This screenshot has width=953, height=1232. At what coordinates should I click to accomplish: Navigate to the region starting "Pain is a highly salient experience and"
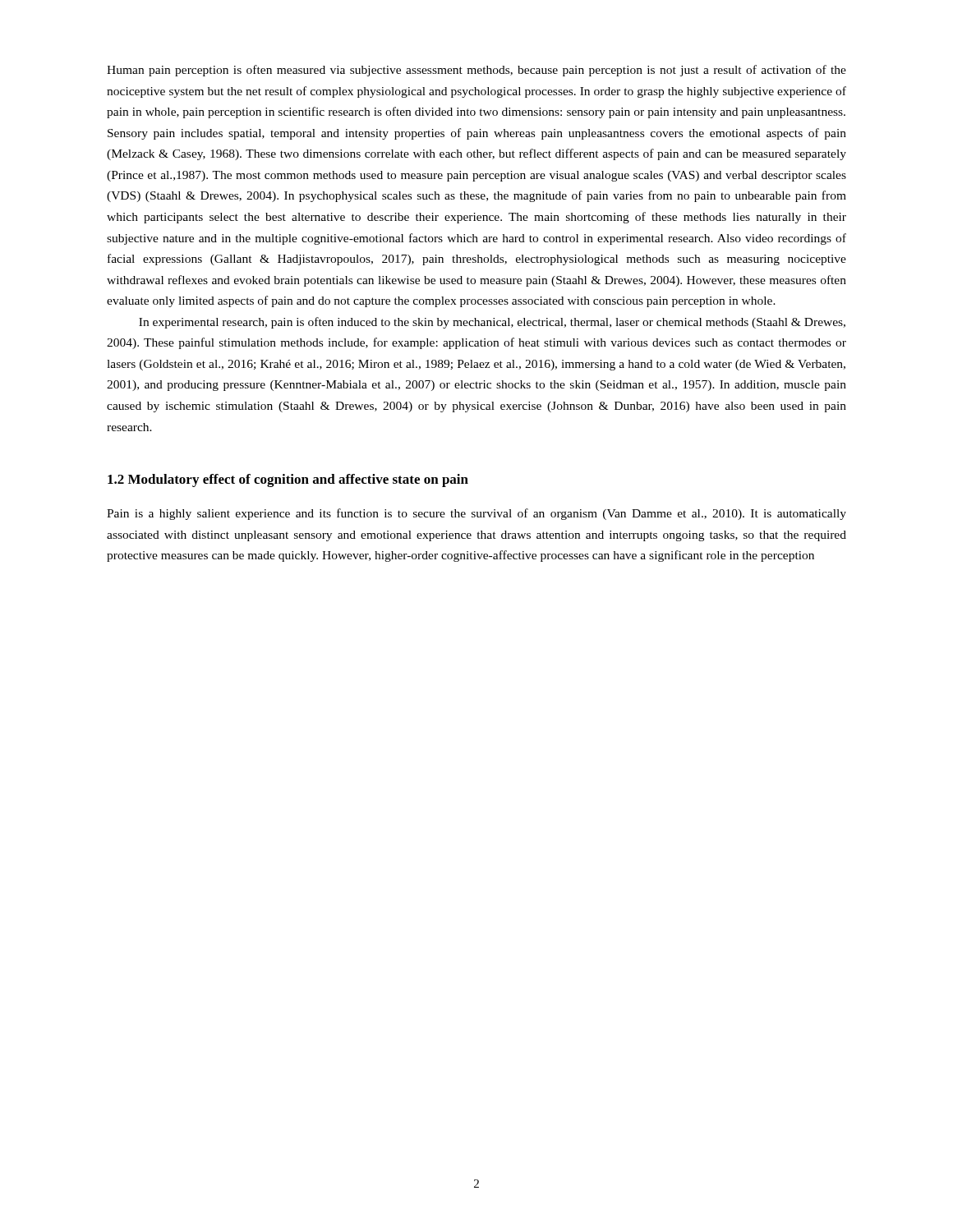point(476,534)
